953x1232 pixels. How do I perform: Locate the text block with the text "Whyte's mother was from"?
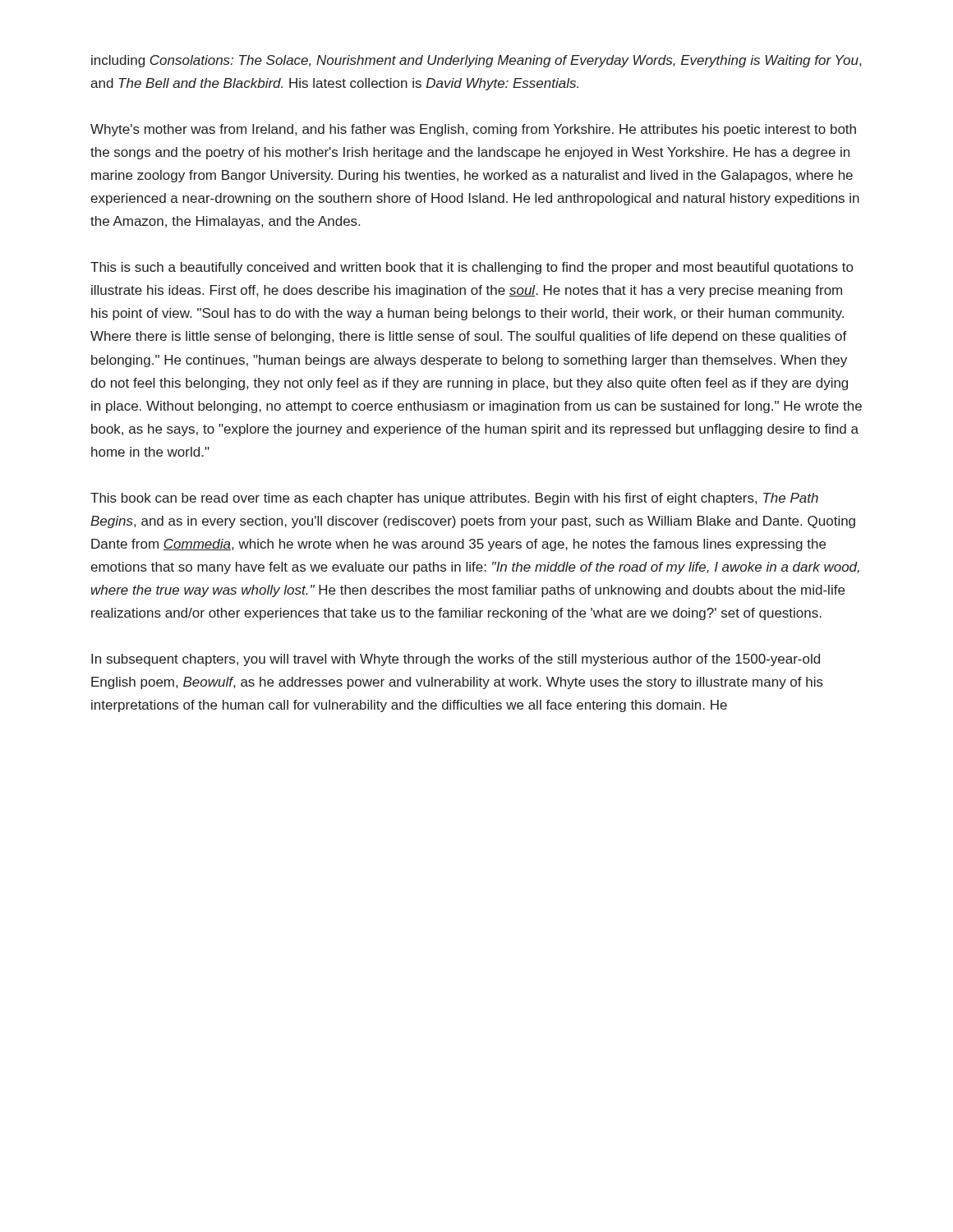(475, 175)
